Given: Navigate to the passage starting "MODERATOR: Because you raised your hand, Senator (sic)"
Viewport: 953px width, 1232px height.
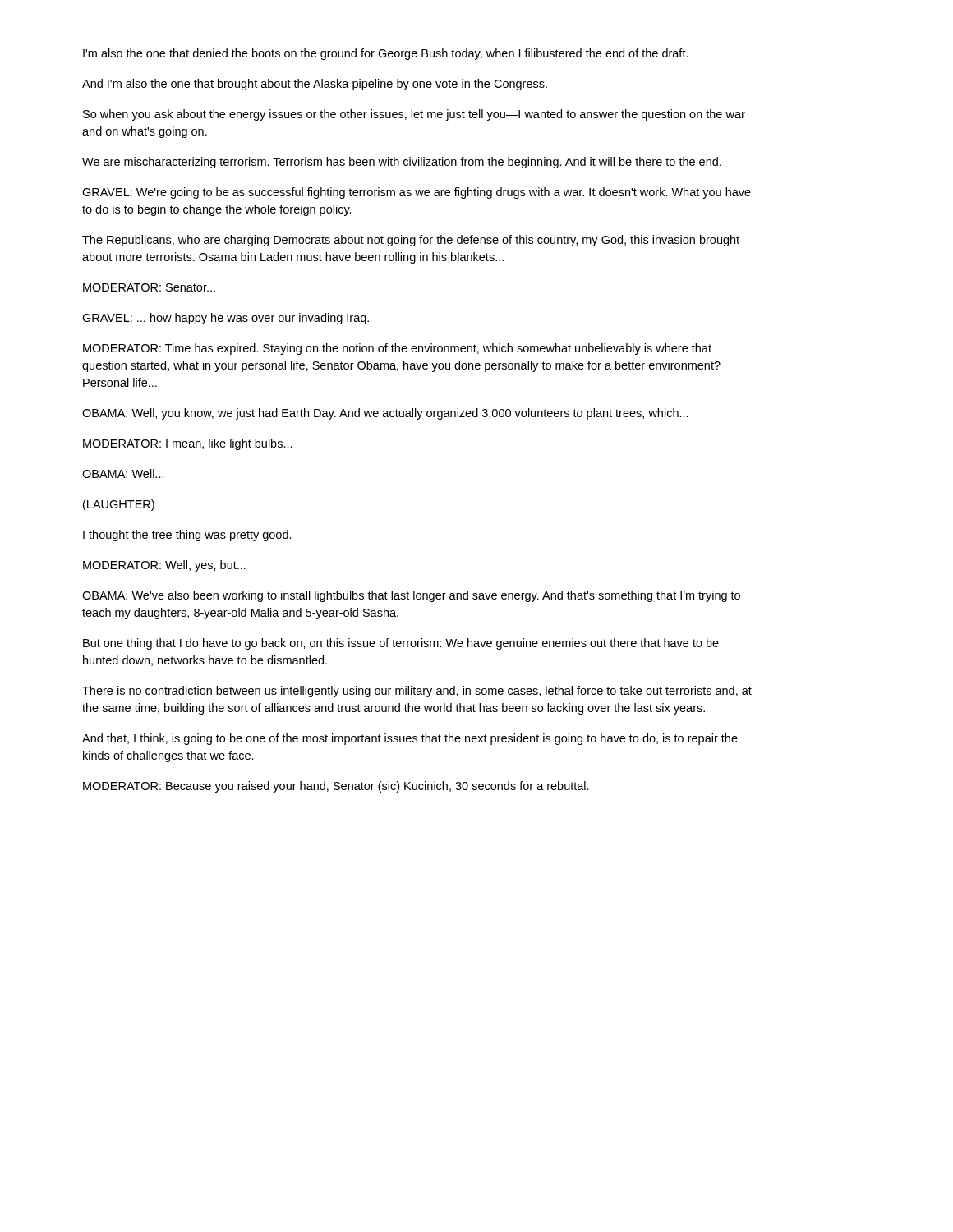Looking at the screenshot, I should pyautogui.click(x=336, y=786).
